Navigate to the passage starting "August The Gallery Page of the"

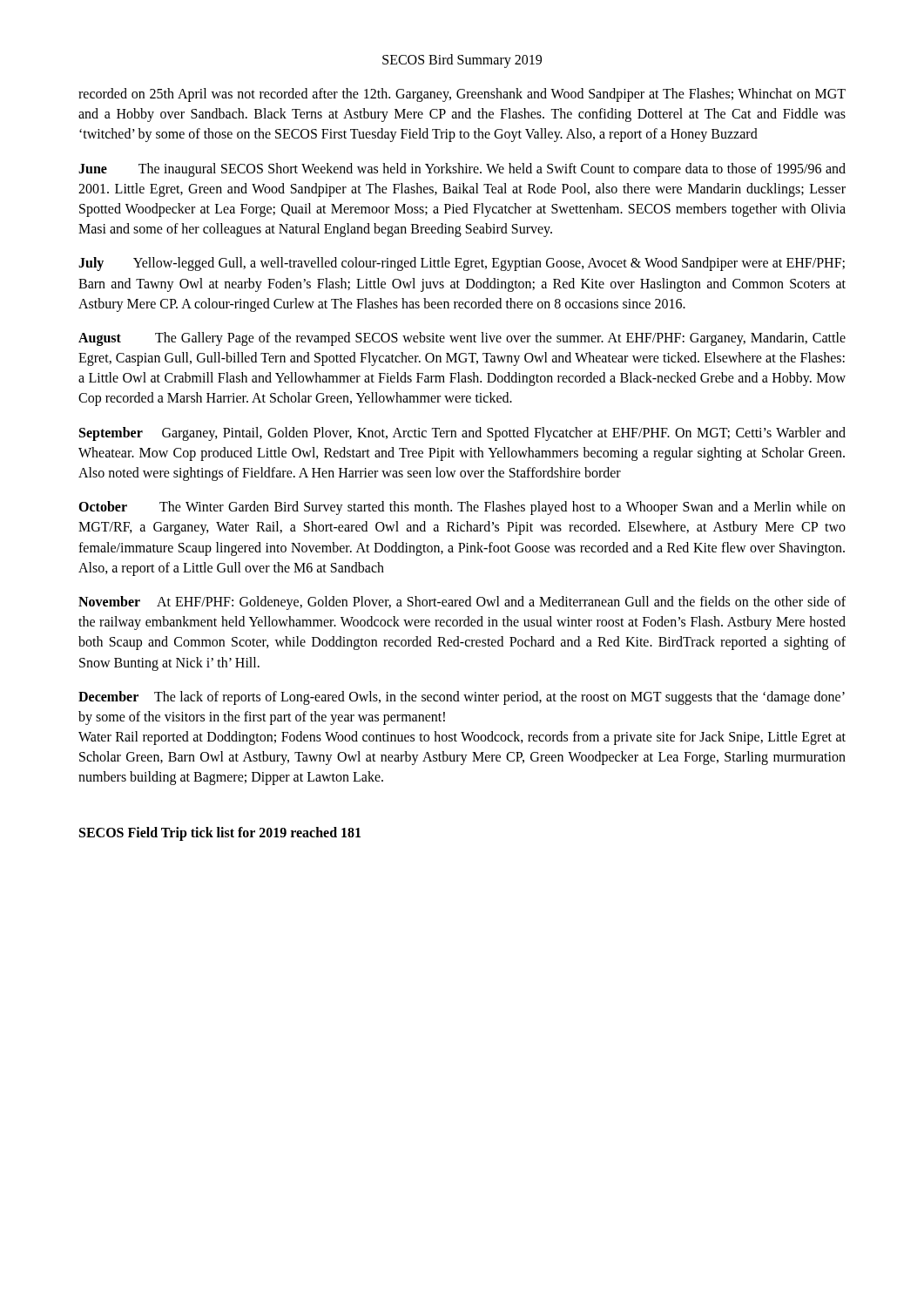point(462,368)
